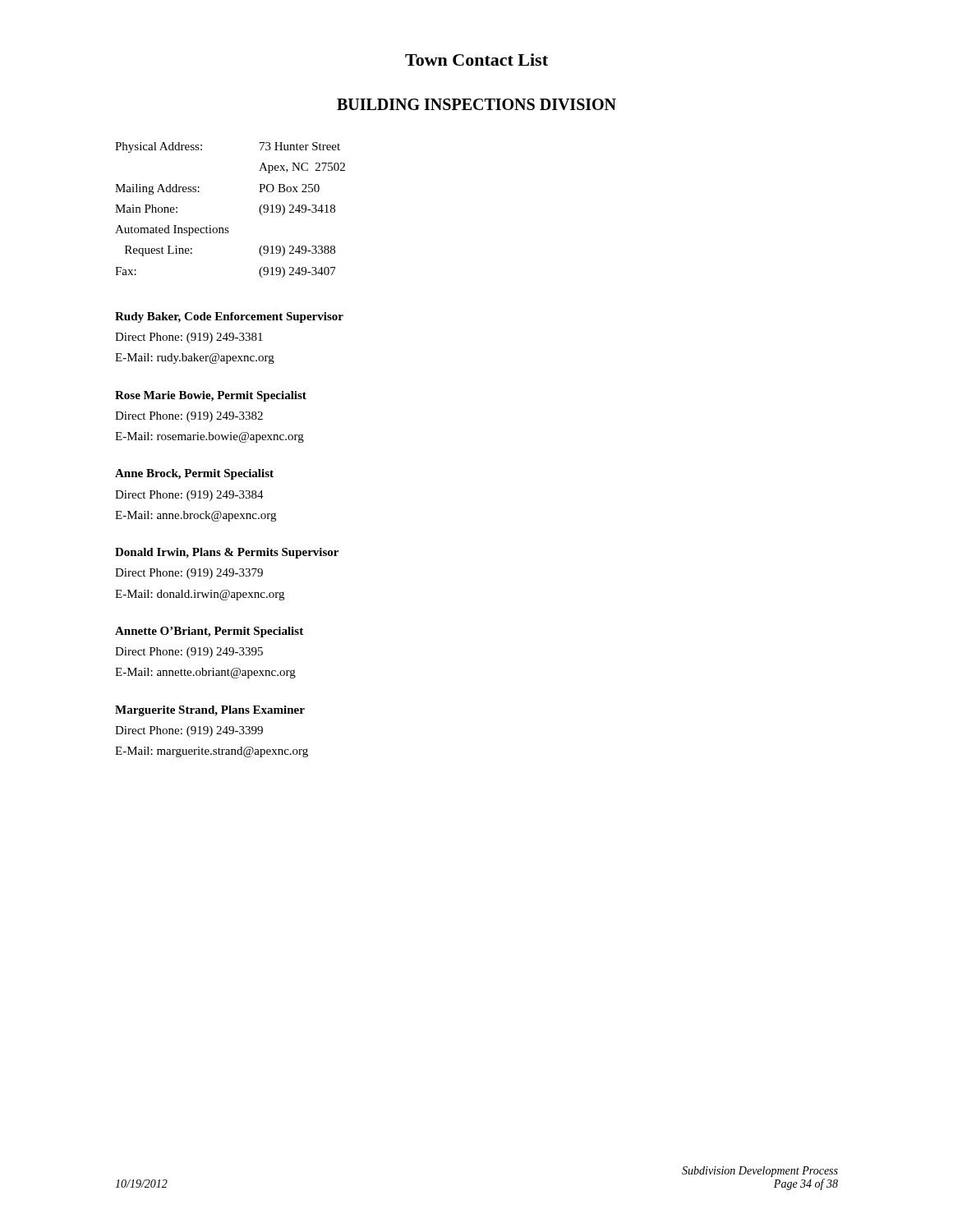Point to the block beginning "Physical Address: 73 Hunter Street Apex, NC 27502"
Image resolution: width=953 pixels, height=1232 pixels.
click(163, 147)
